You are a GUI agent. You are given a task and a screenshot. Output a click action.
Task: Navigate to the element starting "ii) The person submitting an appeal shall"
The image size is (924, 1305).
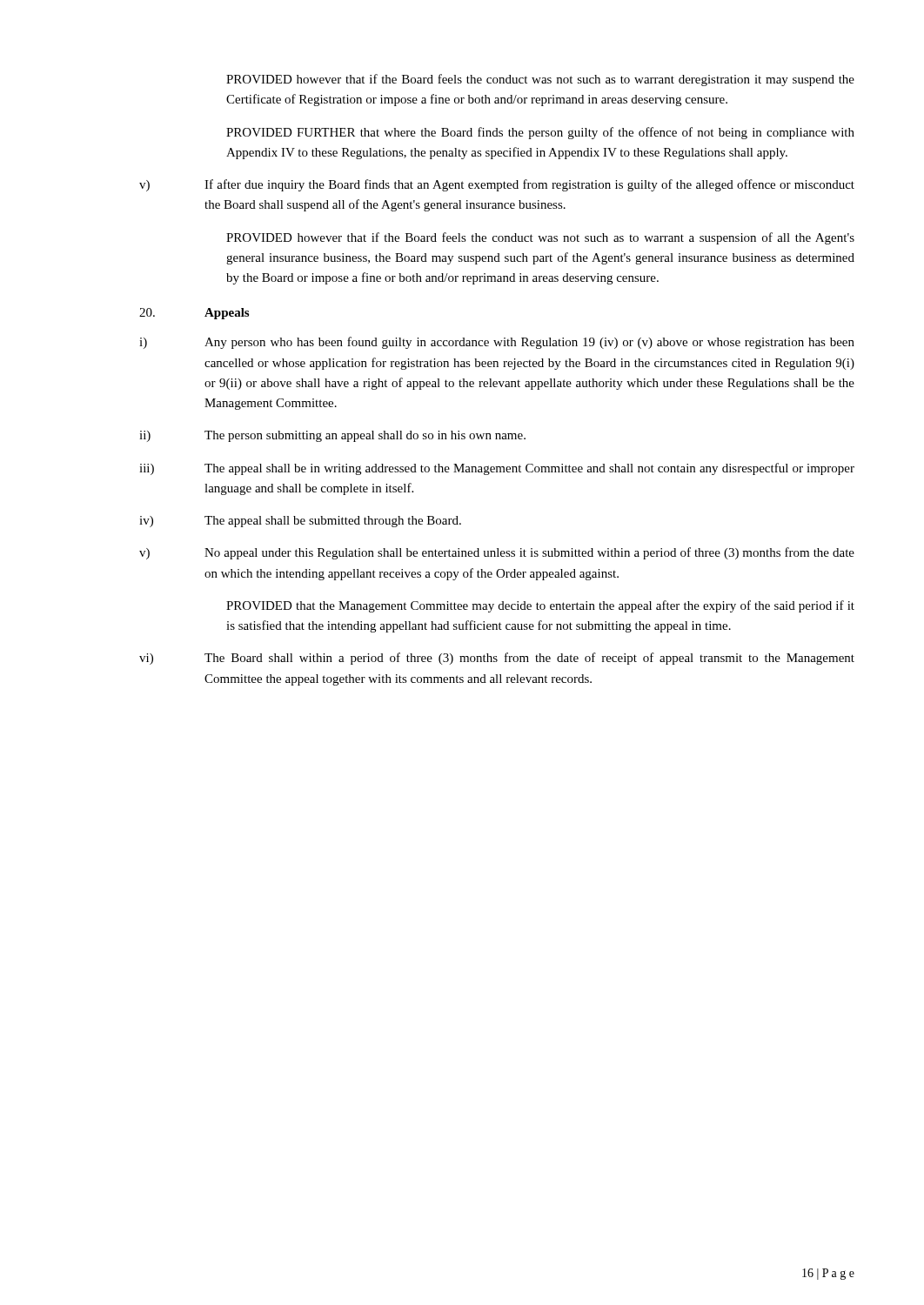(497, 436)
